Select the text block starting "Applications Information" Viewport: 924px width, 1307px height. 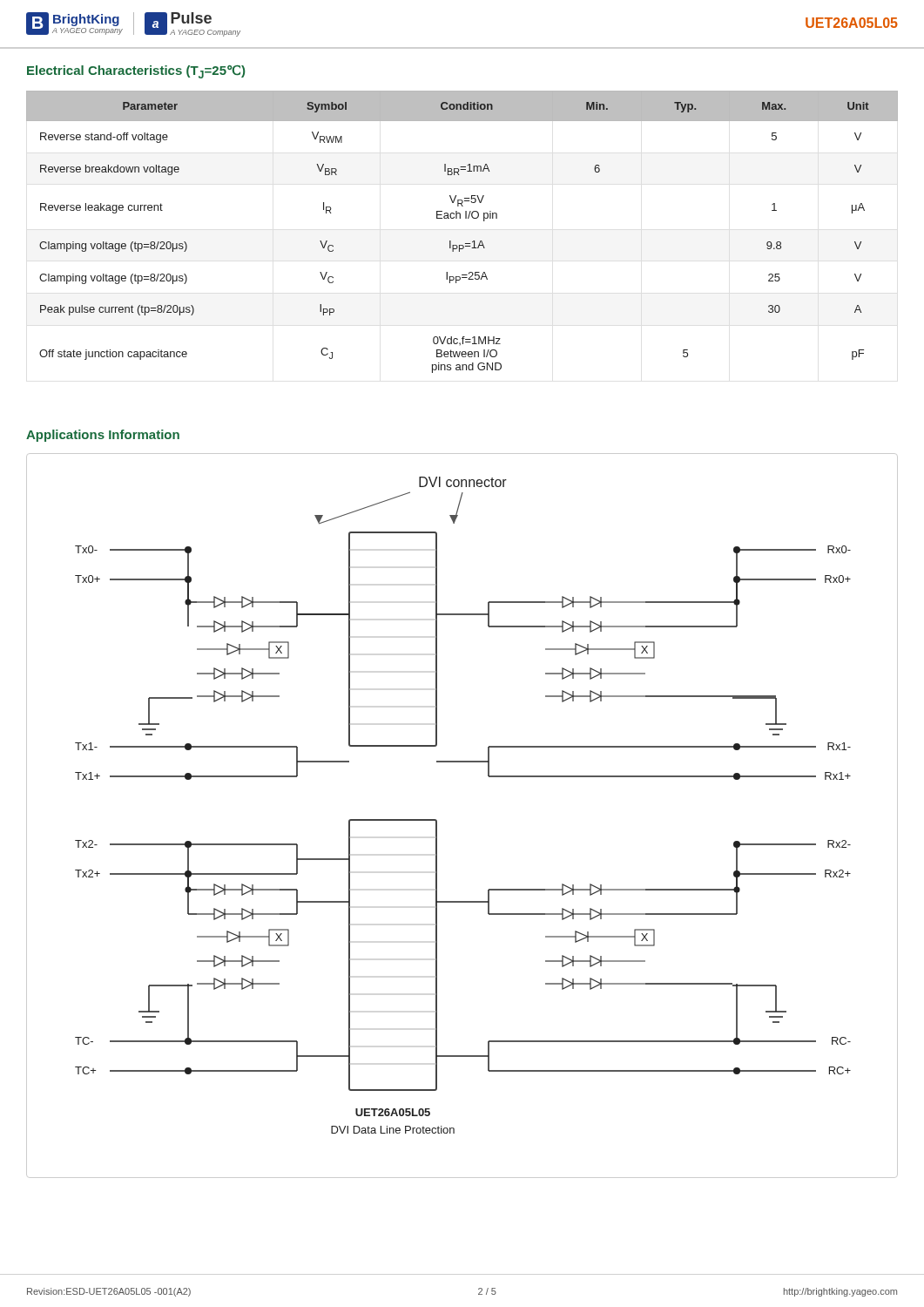(103, 434)
